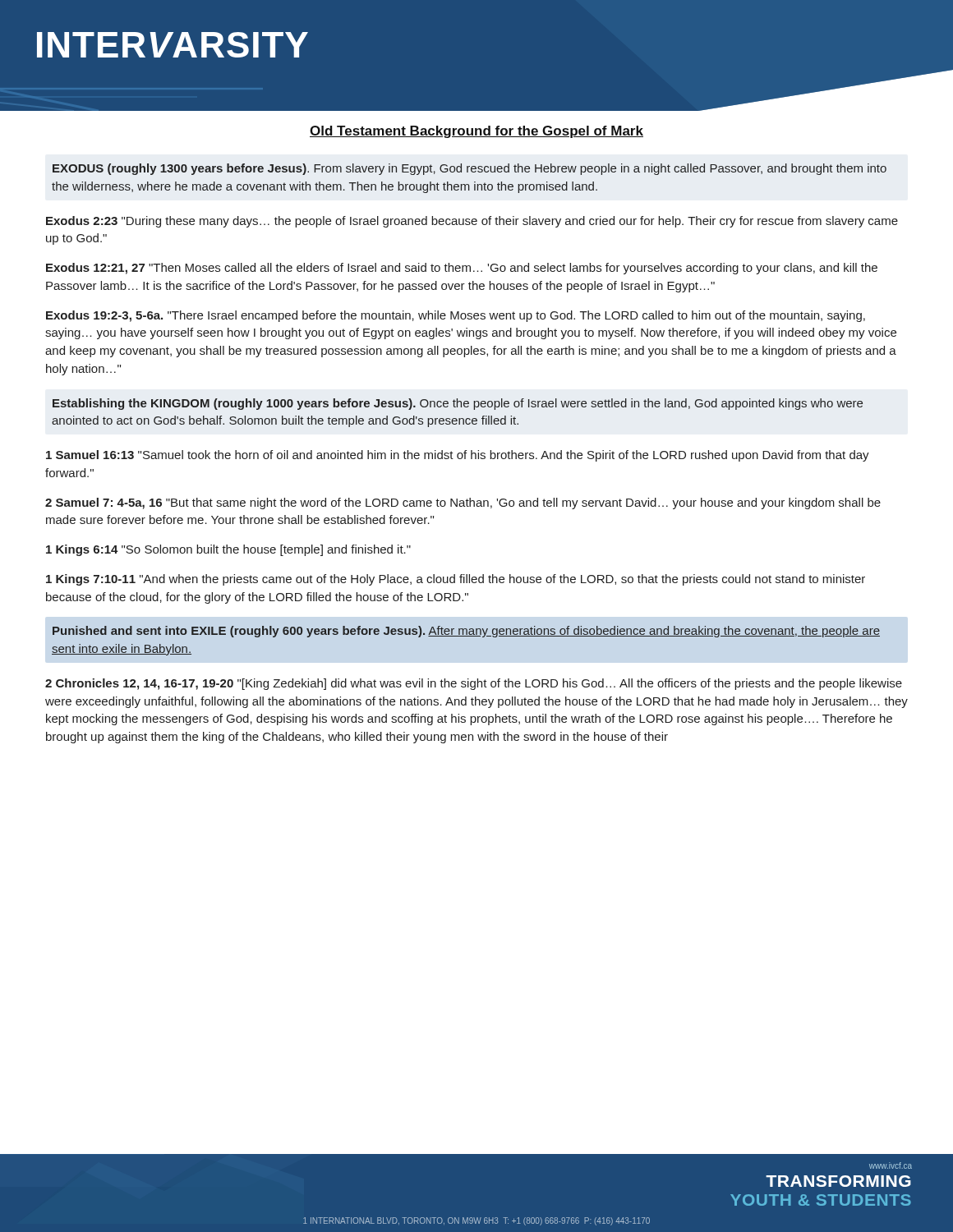Locate the block of text that opens with "1 Kings 6:14 "So Solomon built the"
The image size is (953, 1232).
(228, 549)
